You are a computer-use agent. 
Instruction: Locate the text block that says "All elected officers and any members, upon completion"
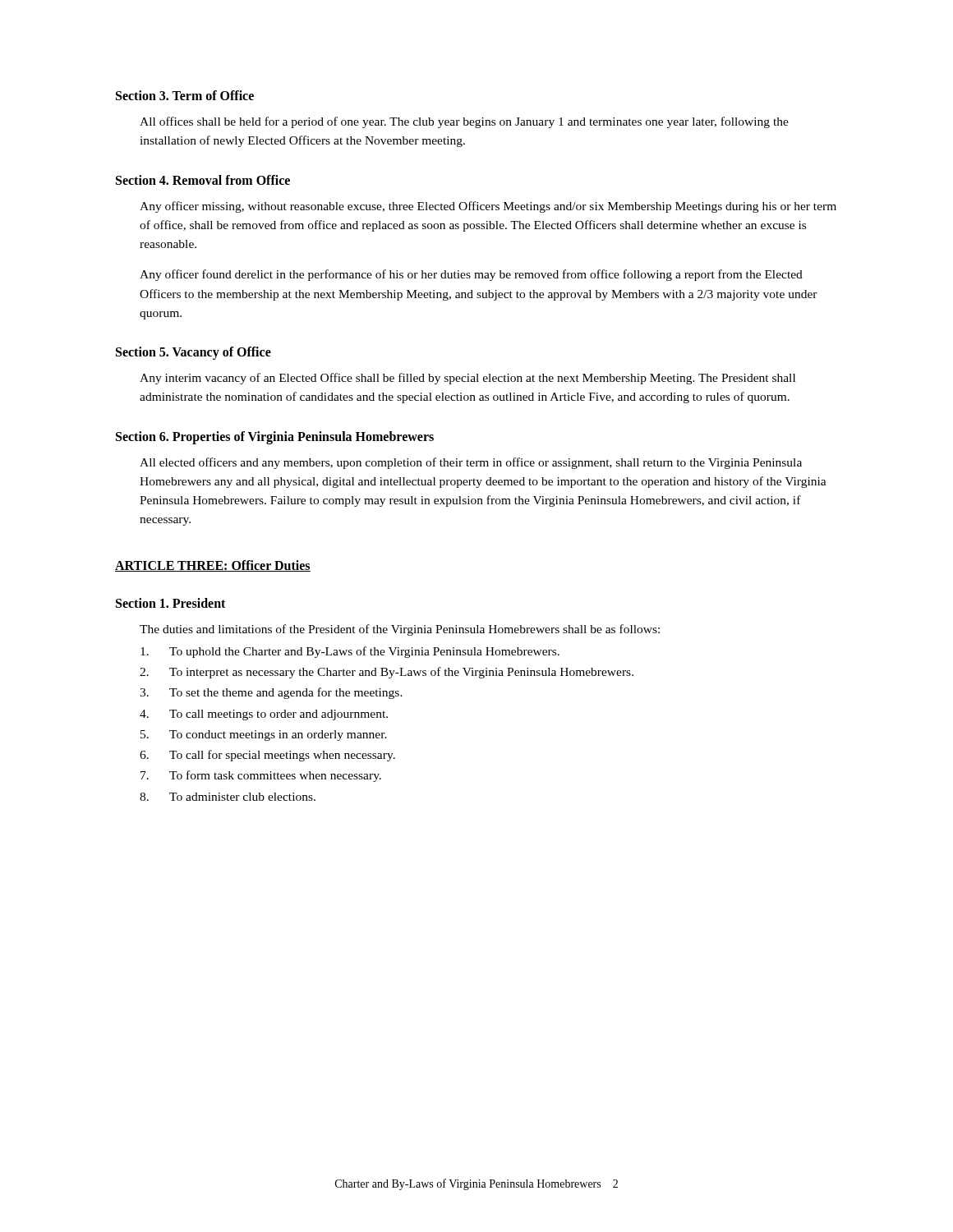[483, 490]
